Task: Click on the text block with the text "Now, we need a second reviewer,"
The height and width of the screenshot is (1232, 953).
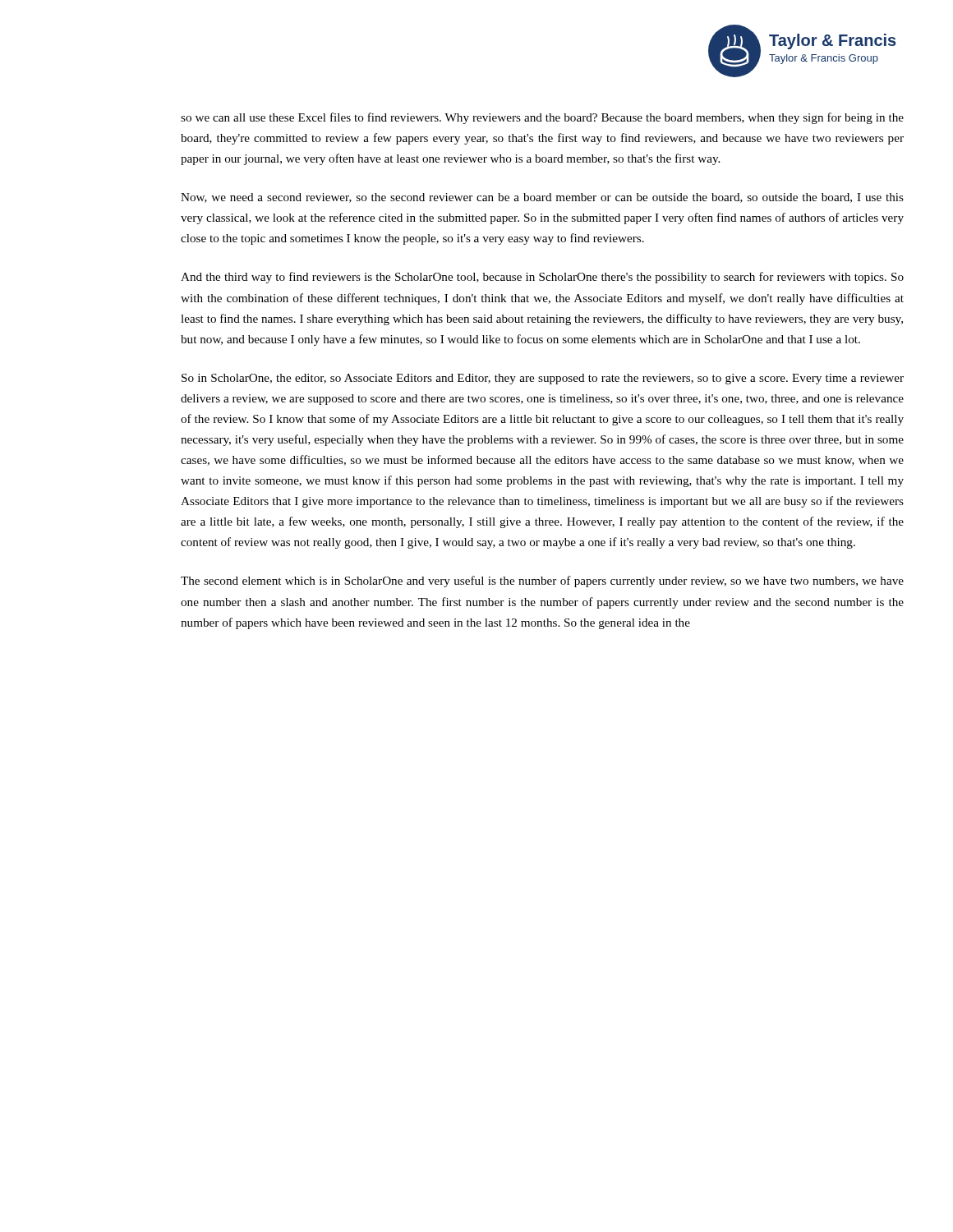Action: 542,218
